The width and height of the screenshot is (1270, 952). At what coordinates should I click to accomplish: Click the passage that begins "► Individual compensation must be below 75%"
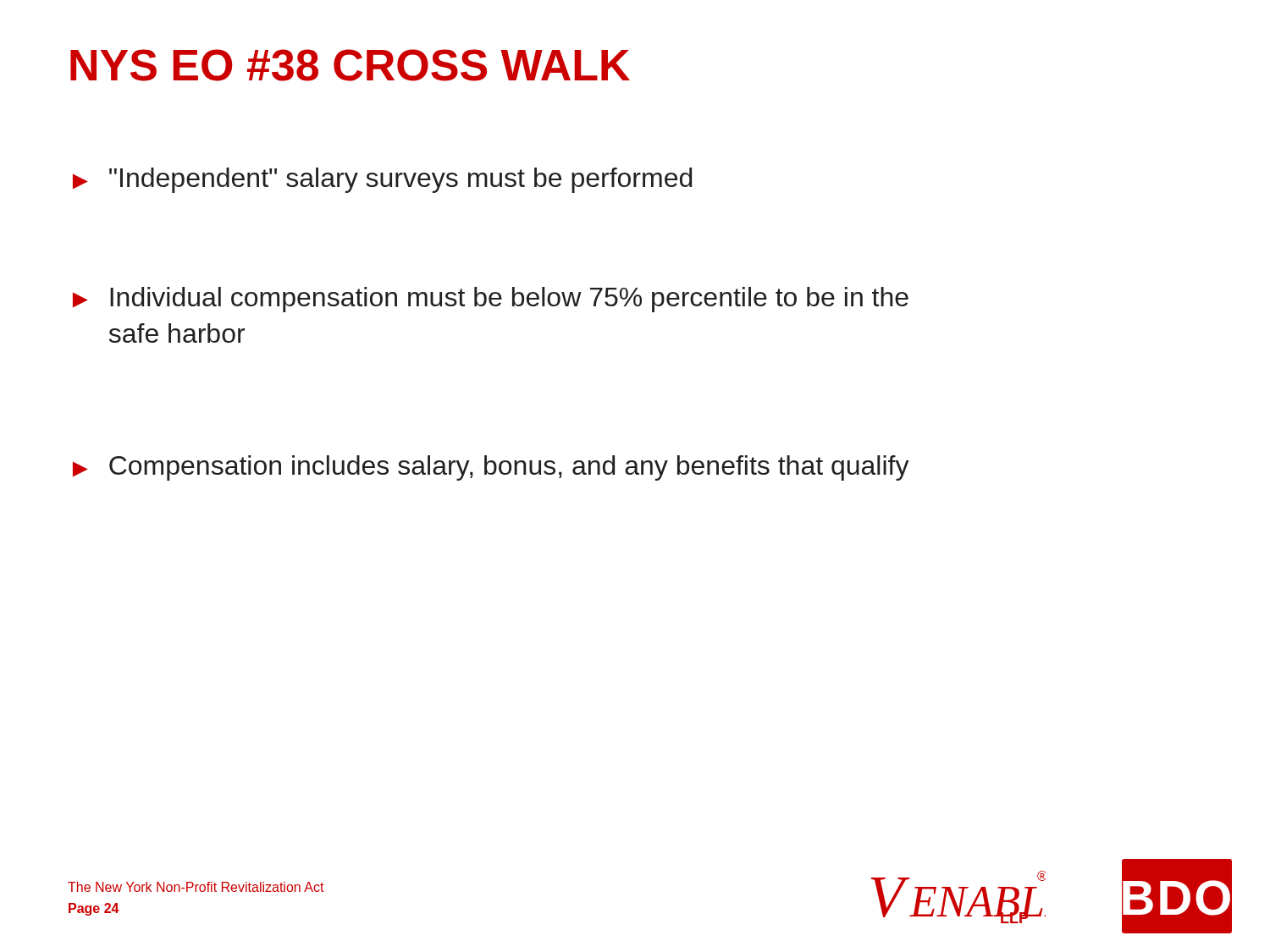pyautogui.click(x=489, y=316)
